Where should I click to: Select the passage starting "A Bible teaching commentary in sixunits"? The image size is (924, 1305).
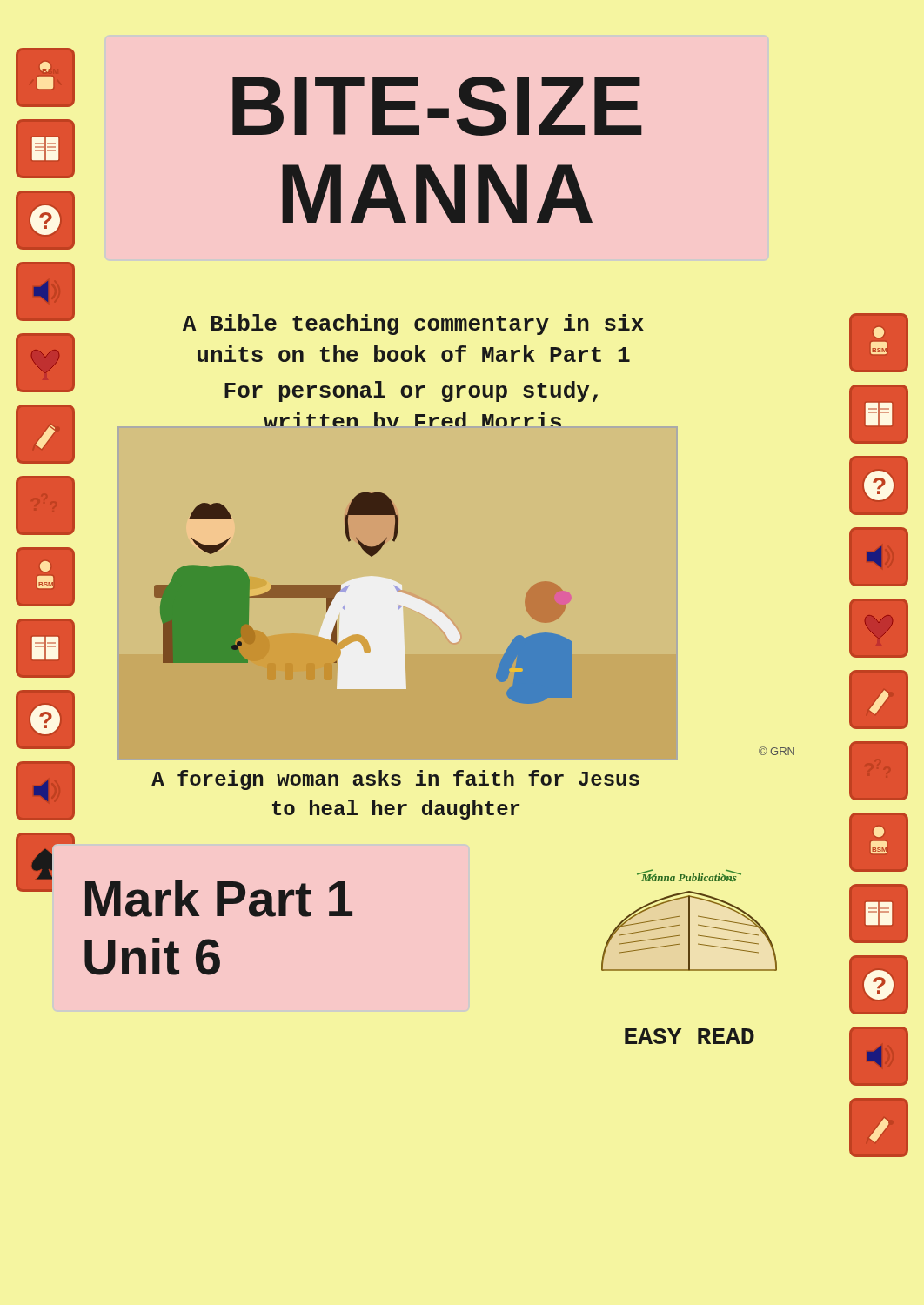pos(413,374)
